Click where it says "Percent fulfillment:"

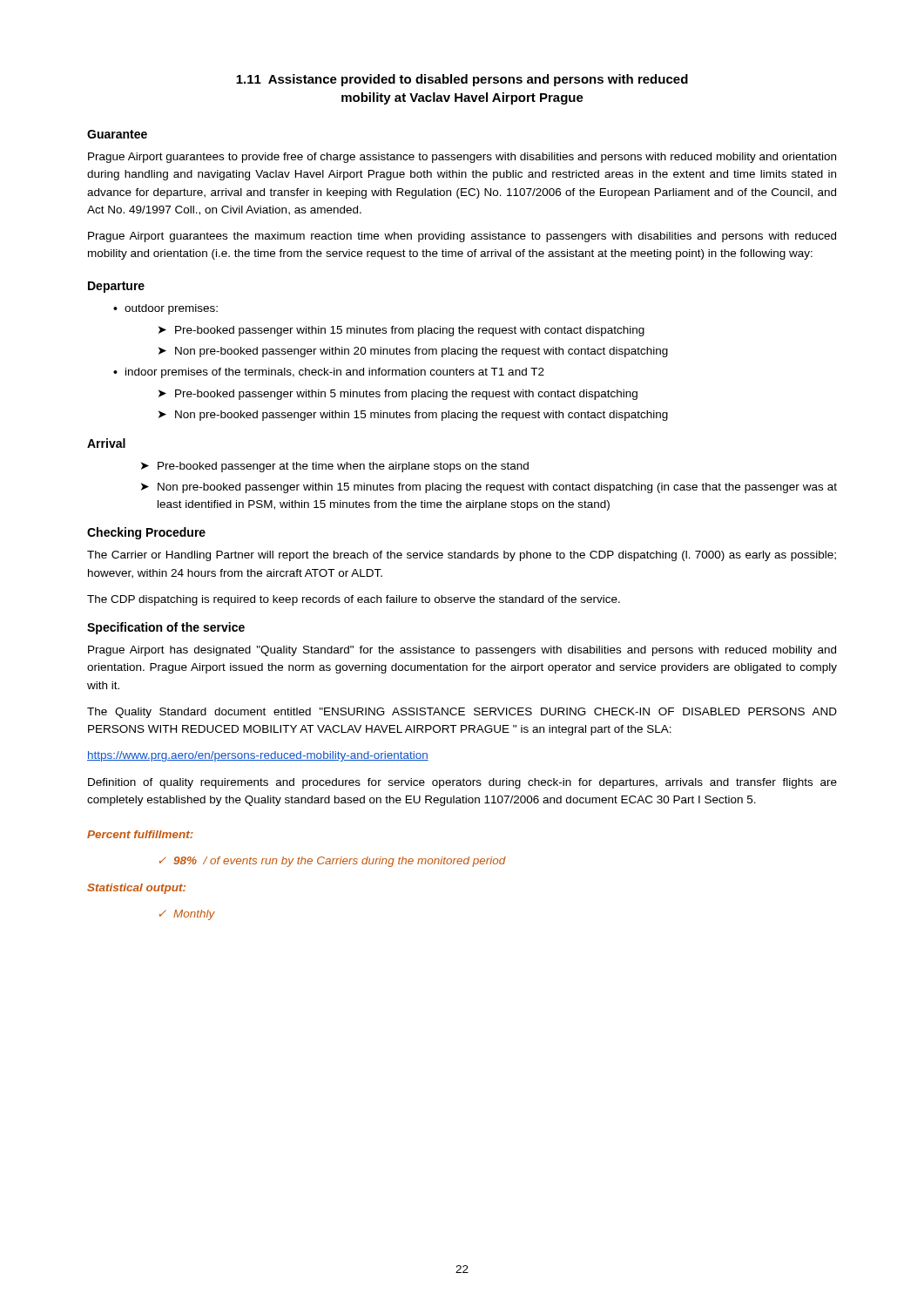[x=140, y=834]
